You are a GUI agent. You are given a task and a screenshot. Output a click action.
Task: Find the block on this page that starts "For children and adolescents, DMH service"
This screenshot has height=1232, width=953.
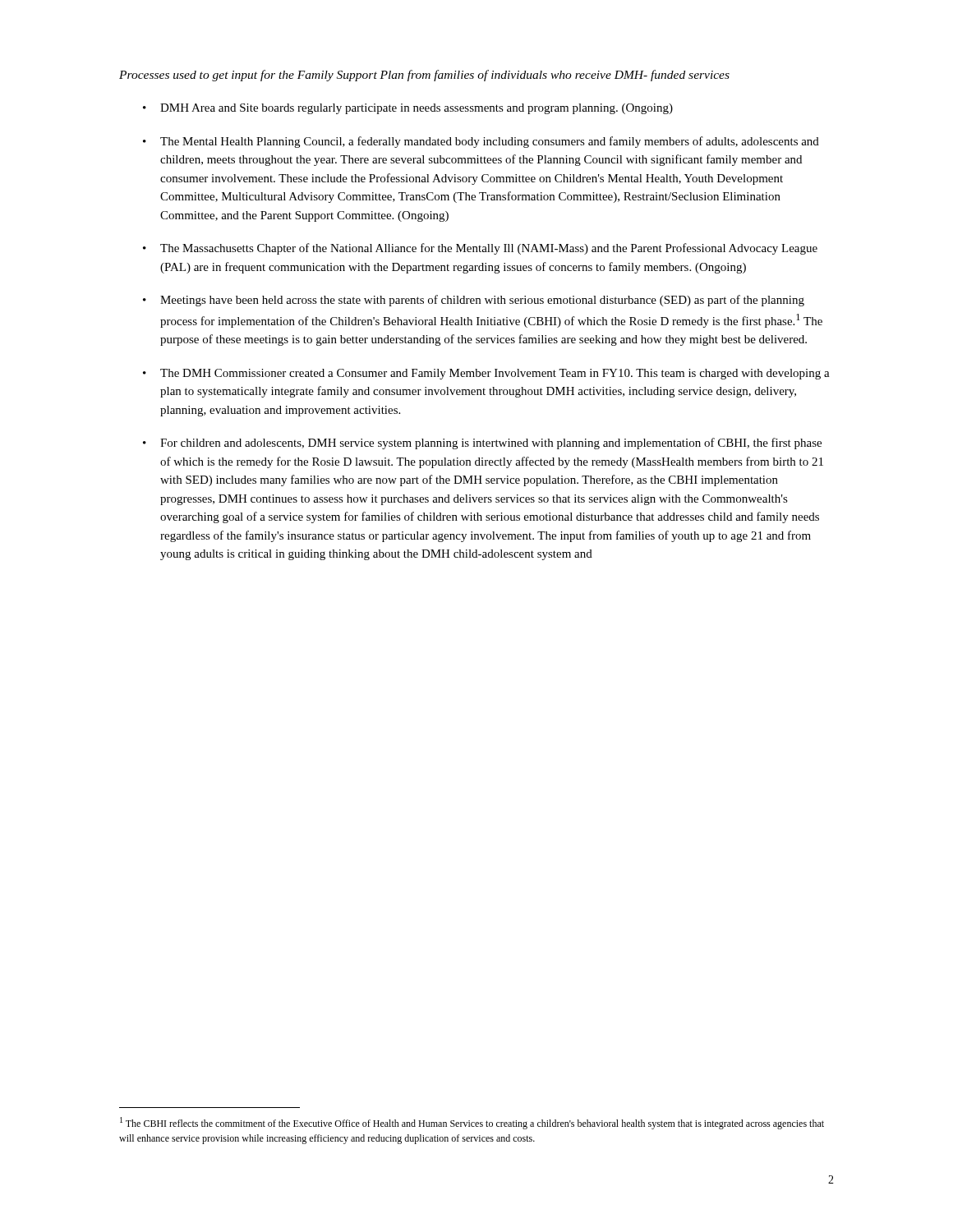click(x=492, y=499)
